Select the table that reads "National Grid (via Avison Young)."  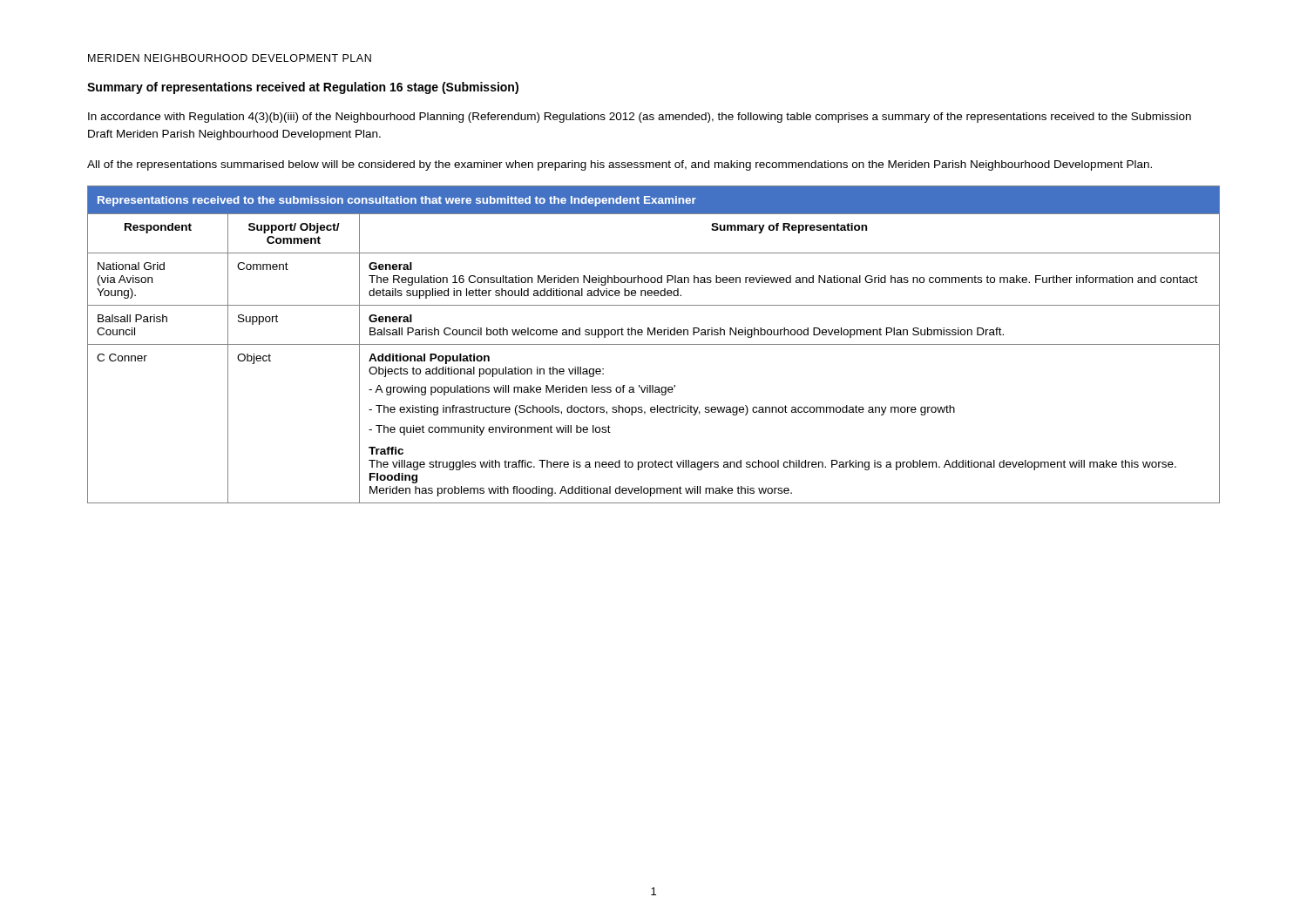(654, 344)
